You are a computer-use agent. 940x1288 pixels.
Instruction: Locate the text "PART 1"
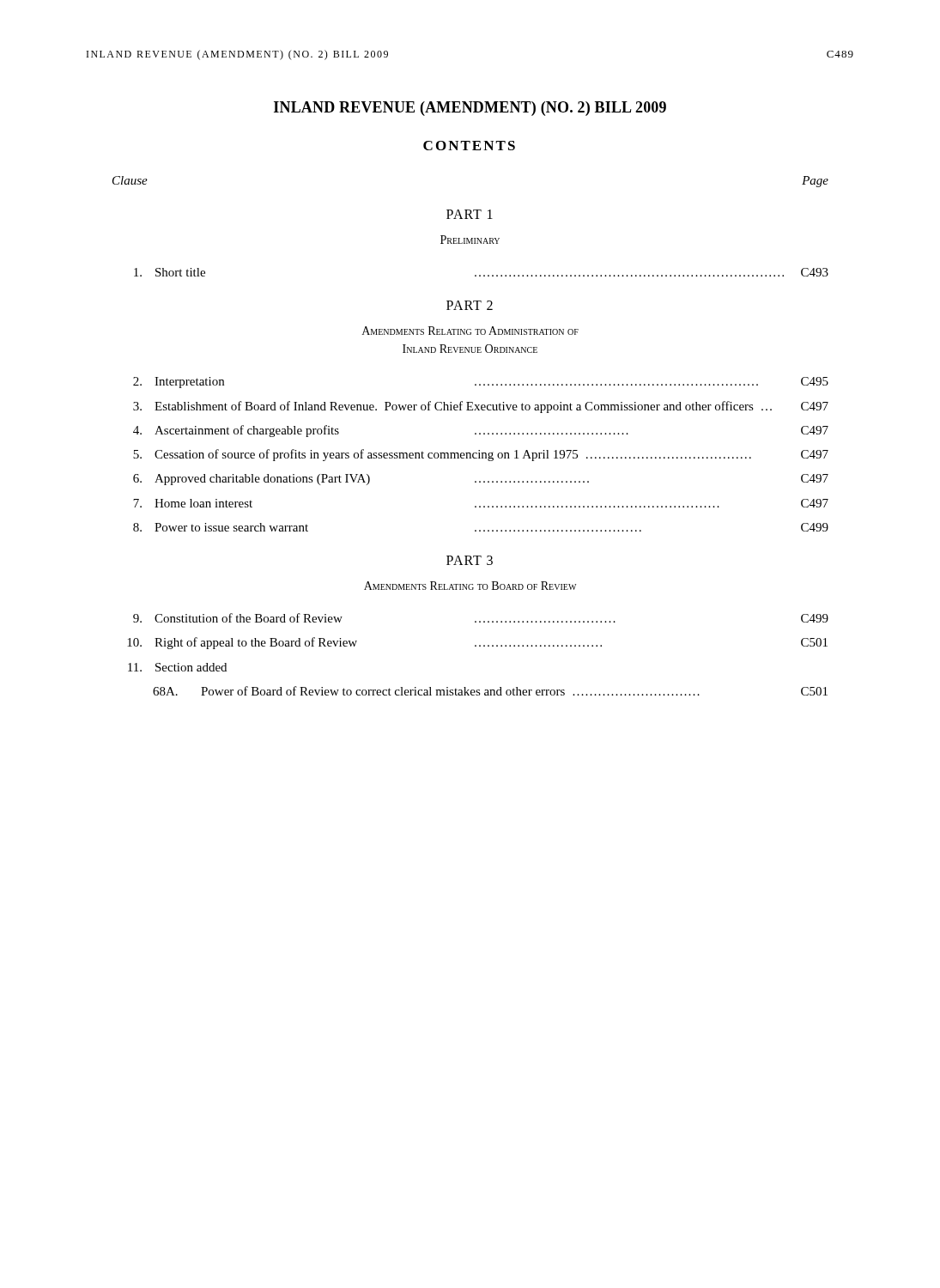(x=470, y=214)
